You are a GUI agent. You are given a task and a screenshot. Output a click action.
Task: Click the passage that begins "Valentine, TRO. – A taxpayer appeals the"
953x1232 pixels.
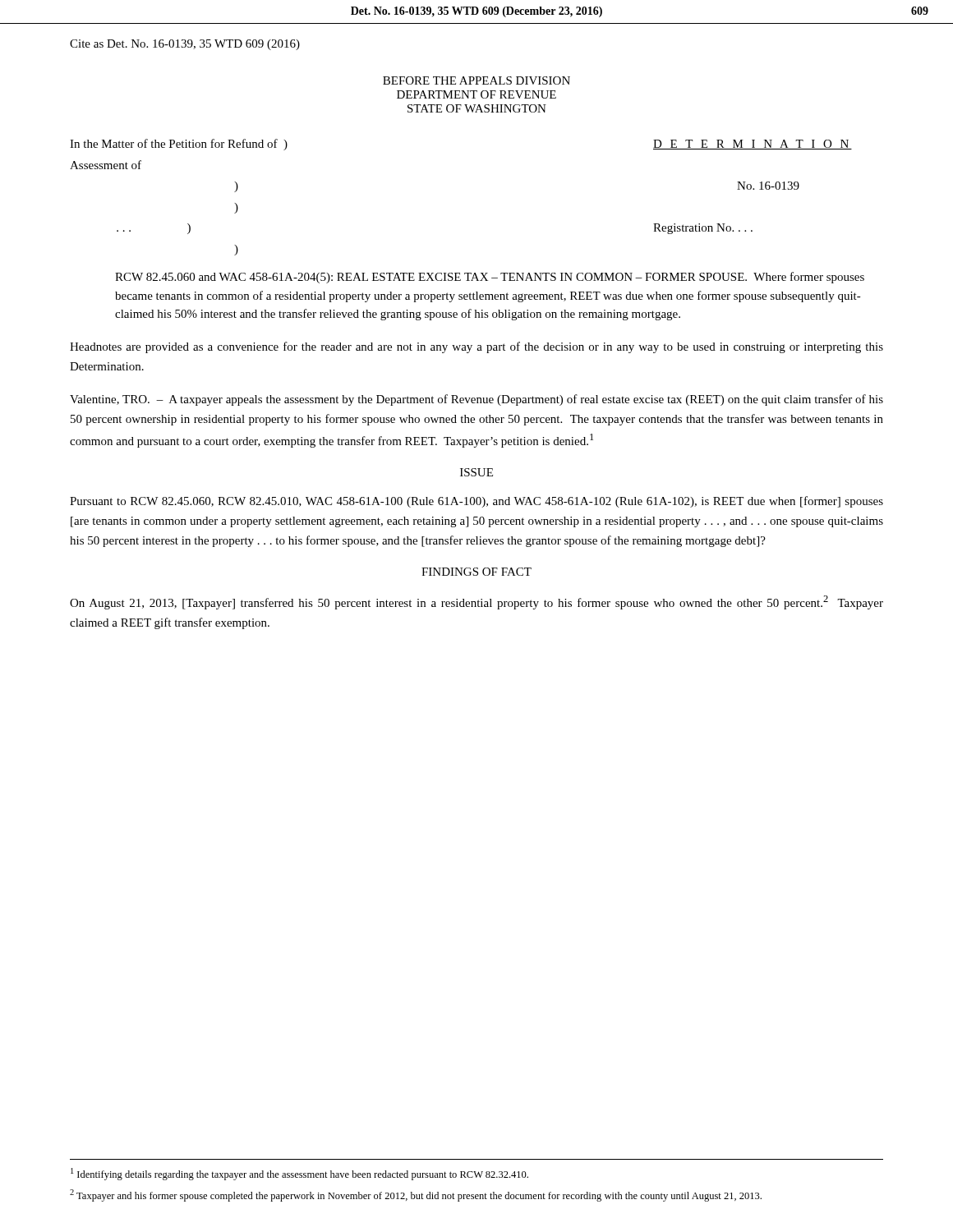pos(476,420)
